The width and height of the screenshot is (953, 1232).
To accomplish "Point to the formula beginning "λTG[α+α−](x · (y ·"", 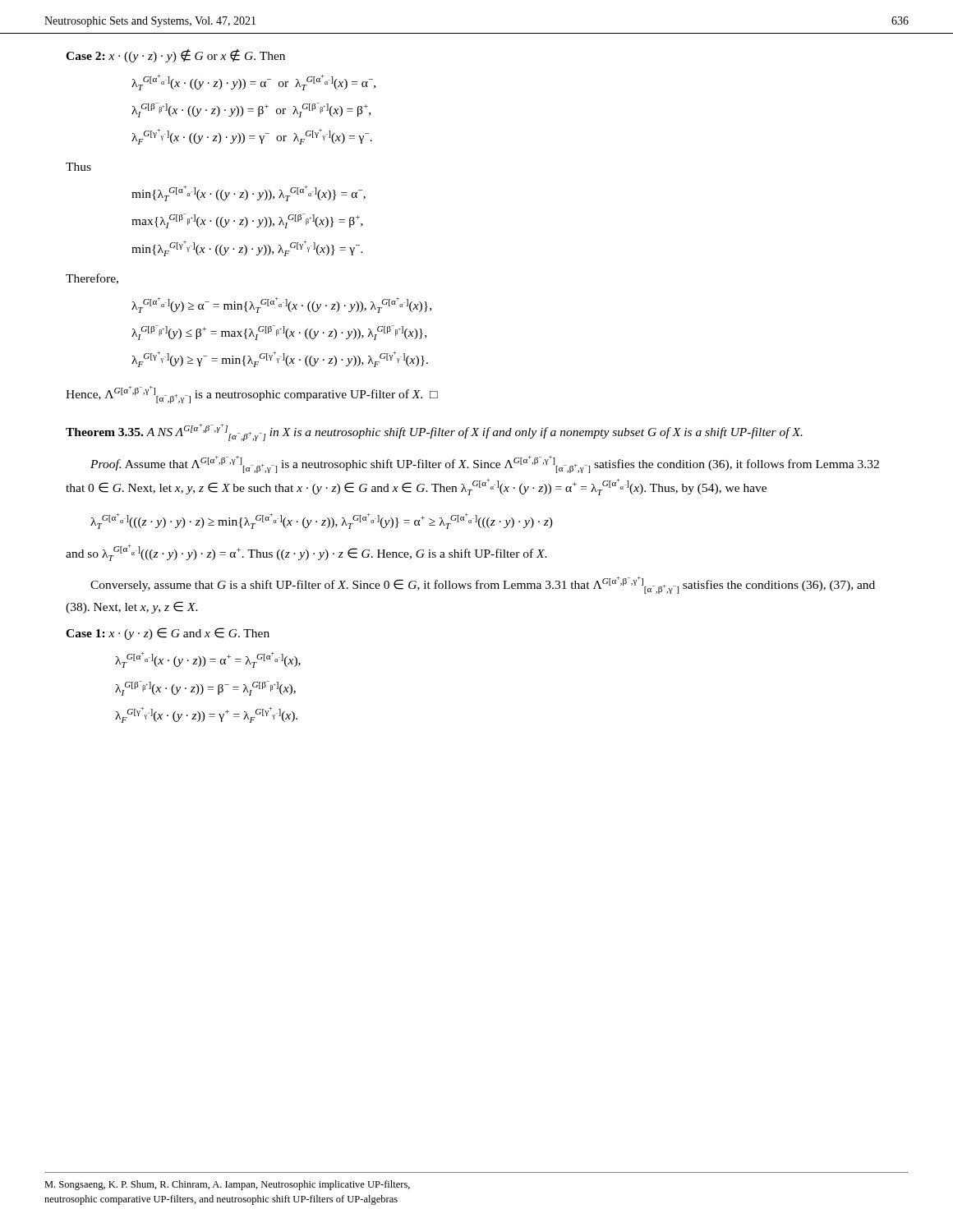I will 208,660.
